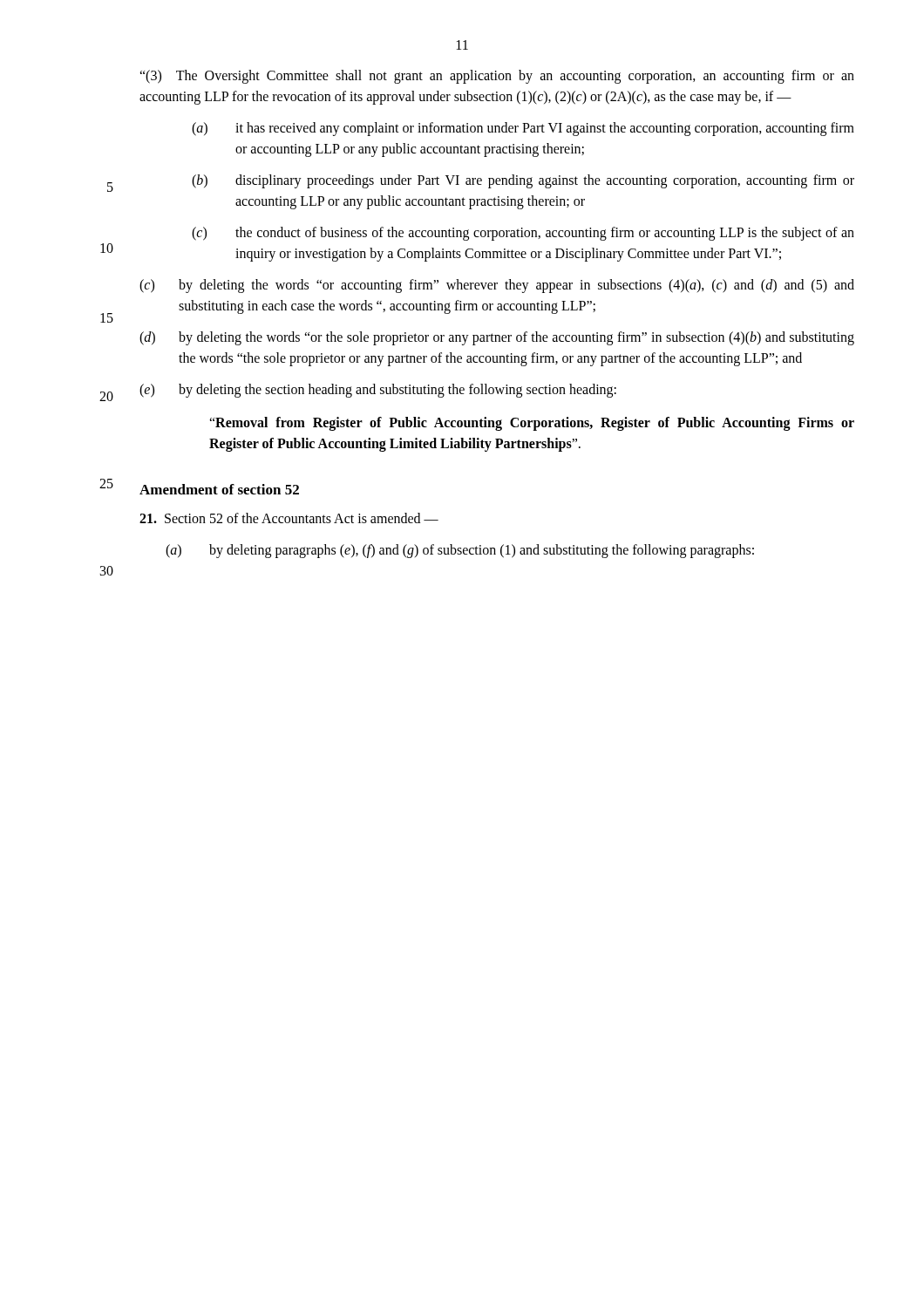Select the list item that says "(a) by deleting paragraphs (e),"

(510, 550)
